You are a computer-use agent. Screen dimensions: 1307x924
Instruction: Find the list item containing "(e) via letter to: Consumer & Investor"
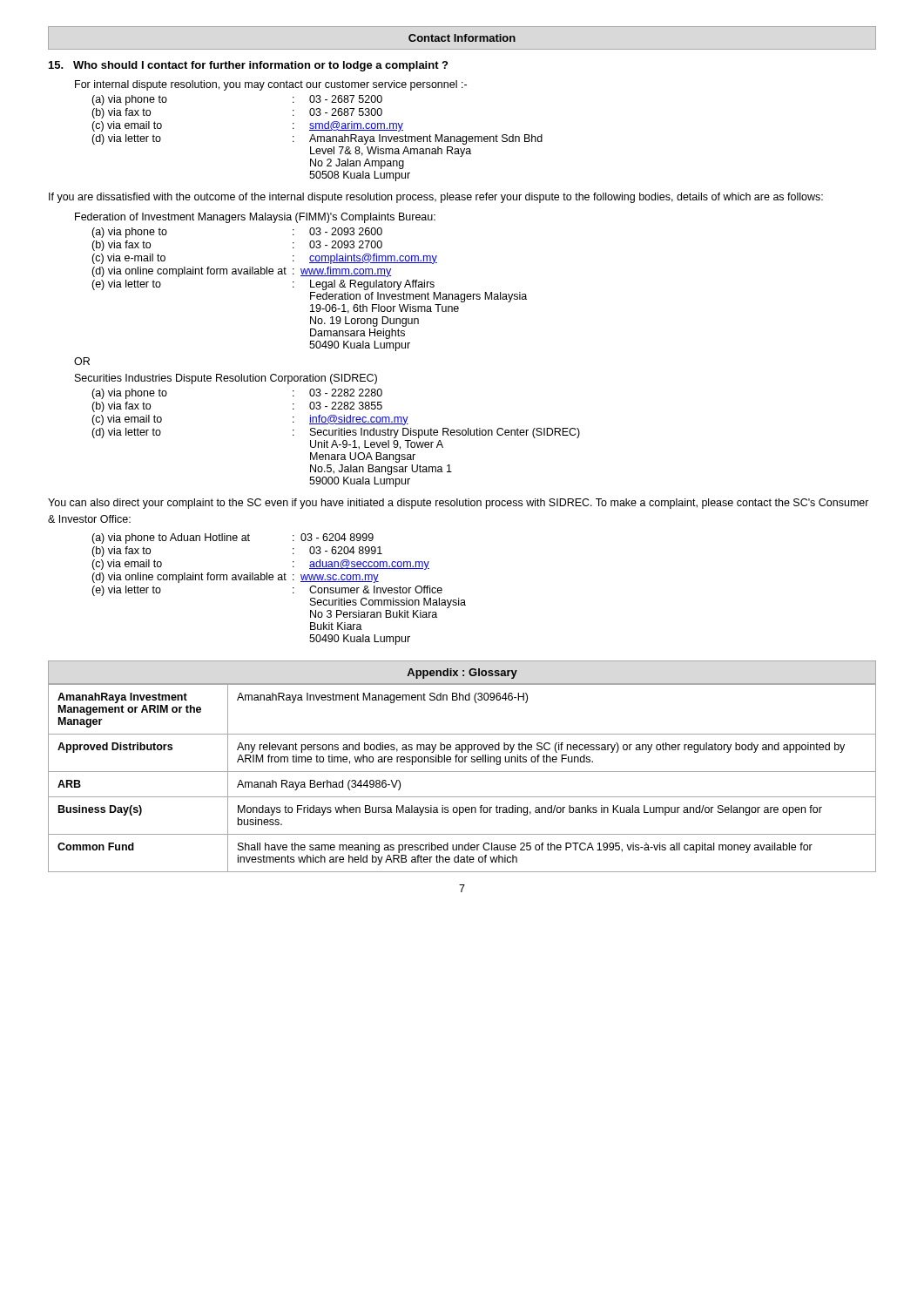click(x=126, y=590)
